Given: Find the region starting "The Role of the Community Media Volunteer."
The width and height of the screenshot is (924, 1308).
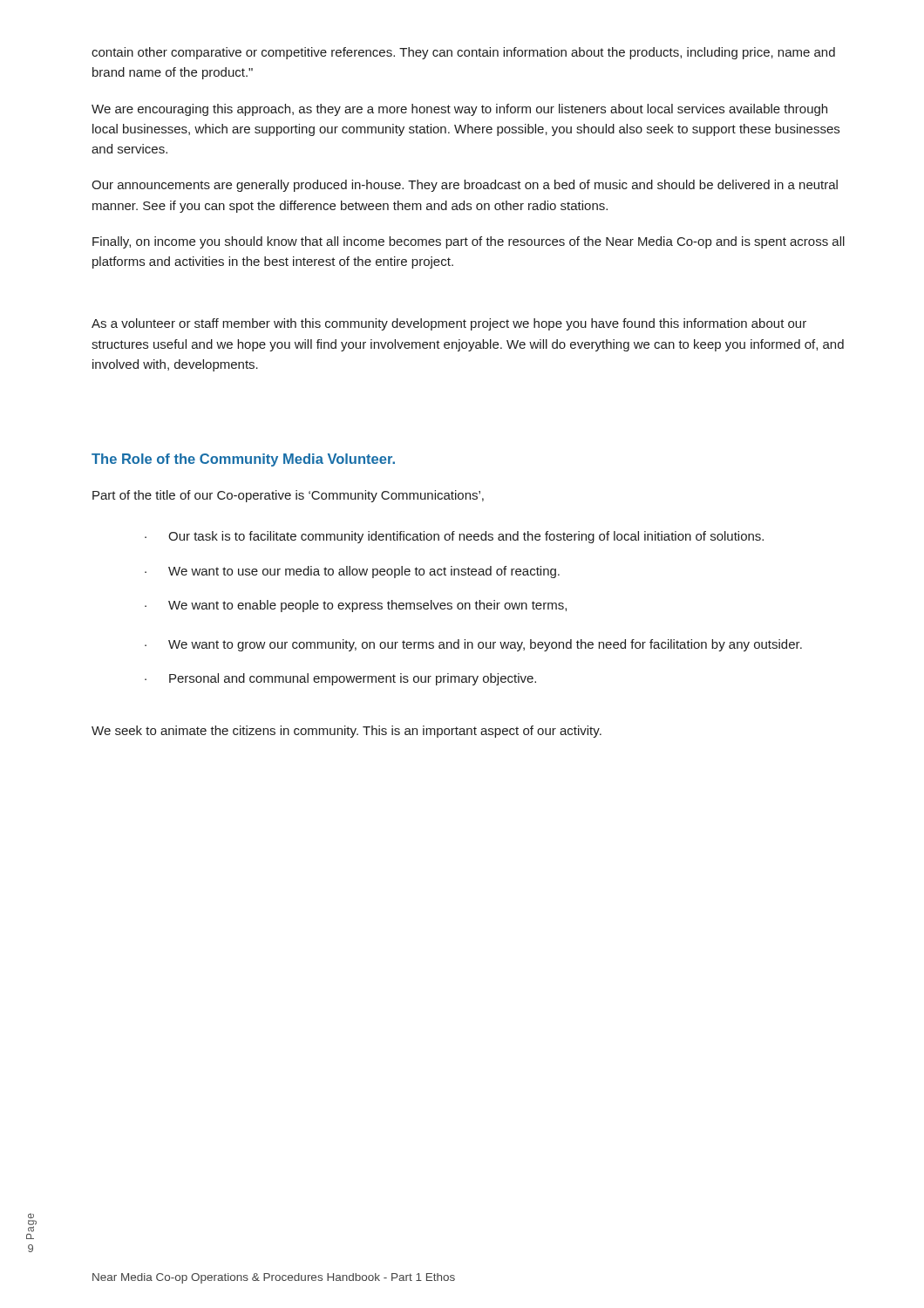Looking at the screenshot, I should (x=244, y=459).
